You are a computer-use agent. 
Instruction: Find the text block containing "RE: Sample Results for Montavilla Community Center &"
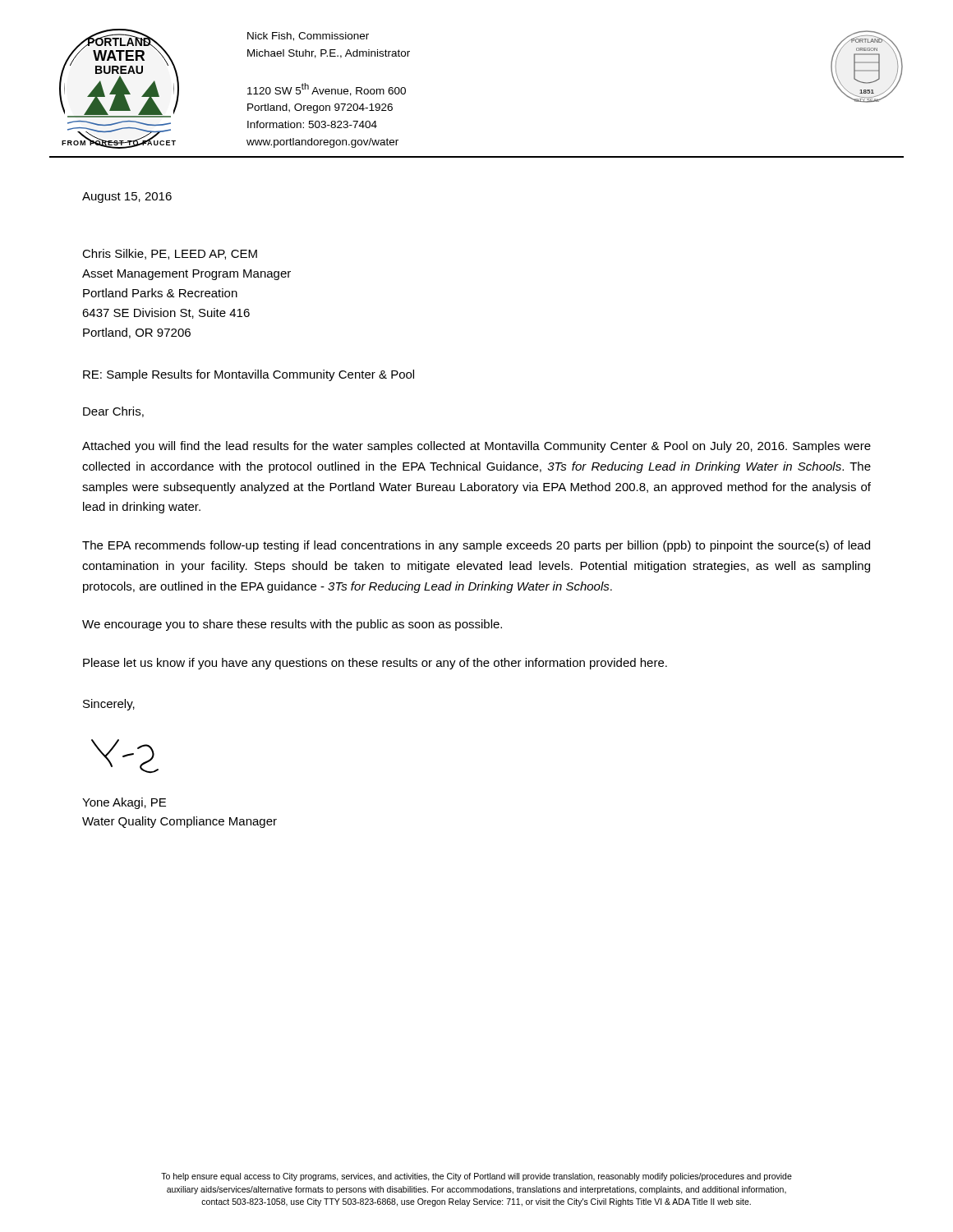click(249, 374)
